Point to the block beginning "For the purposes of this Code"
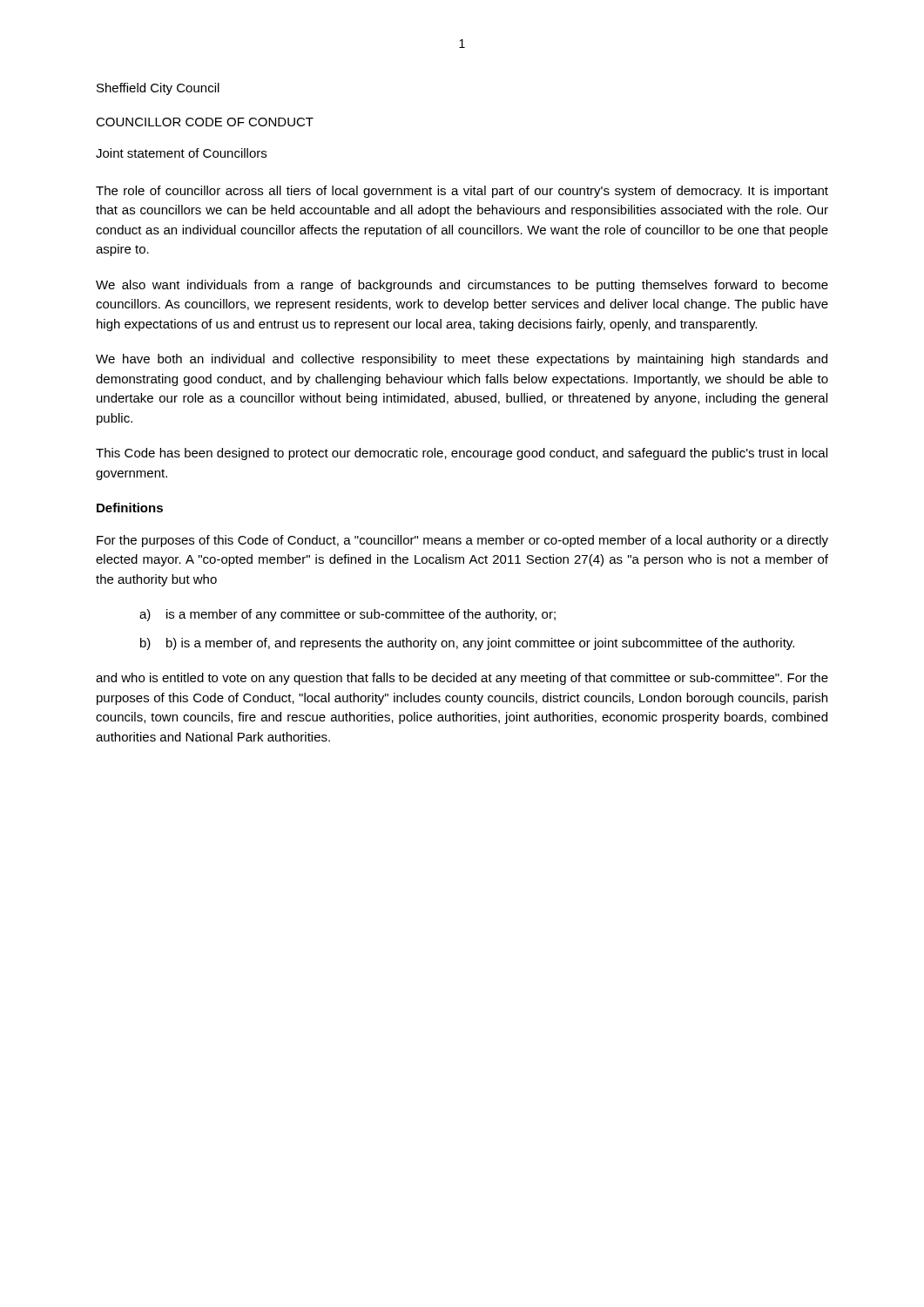The height and width of the screenshot is (1307, 924). (x=462, y=559)
